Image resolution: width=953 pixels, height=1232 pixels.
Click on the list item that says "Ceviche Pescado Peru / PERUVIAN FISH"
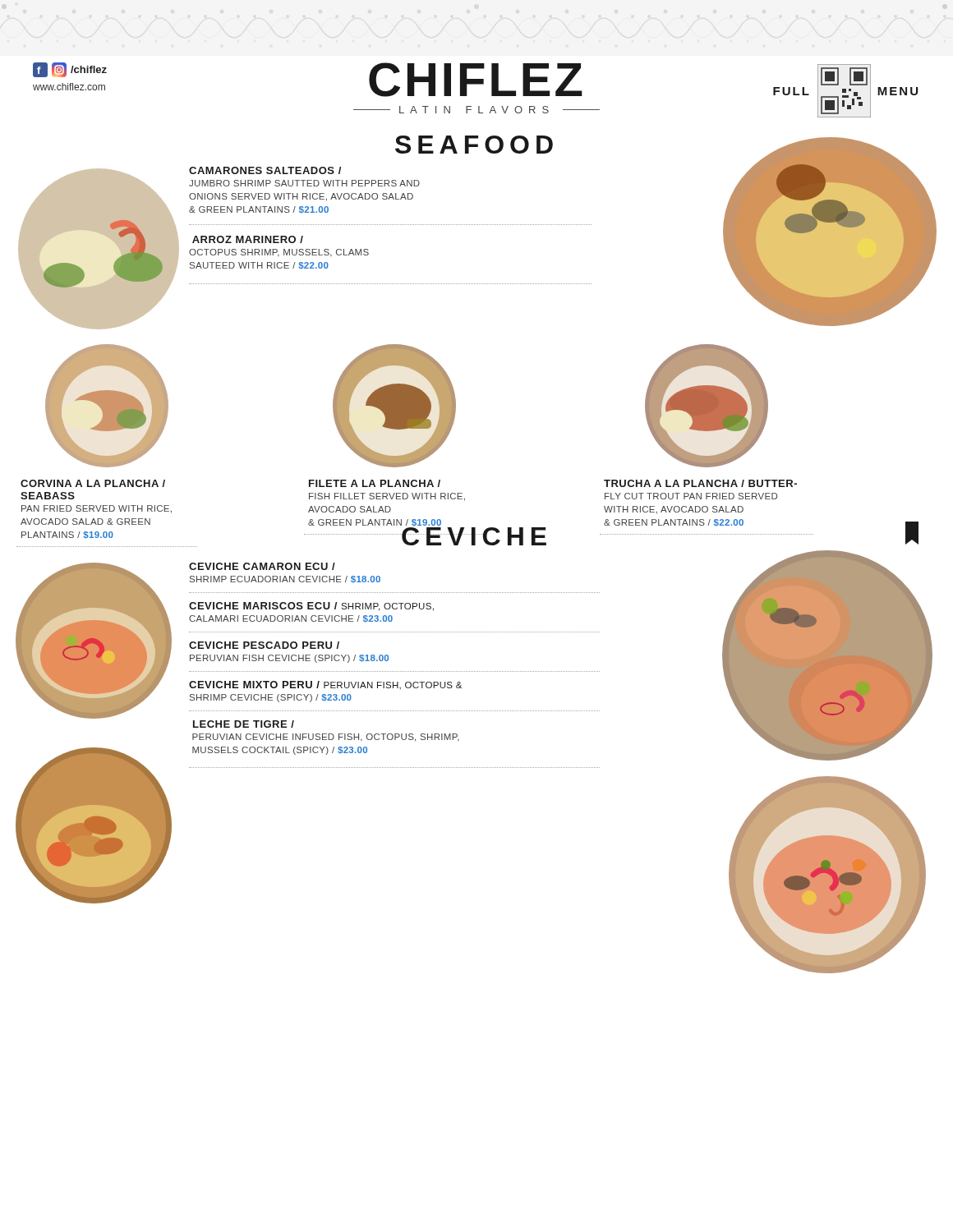coord(394,652)
